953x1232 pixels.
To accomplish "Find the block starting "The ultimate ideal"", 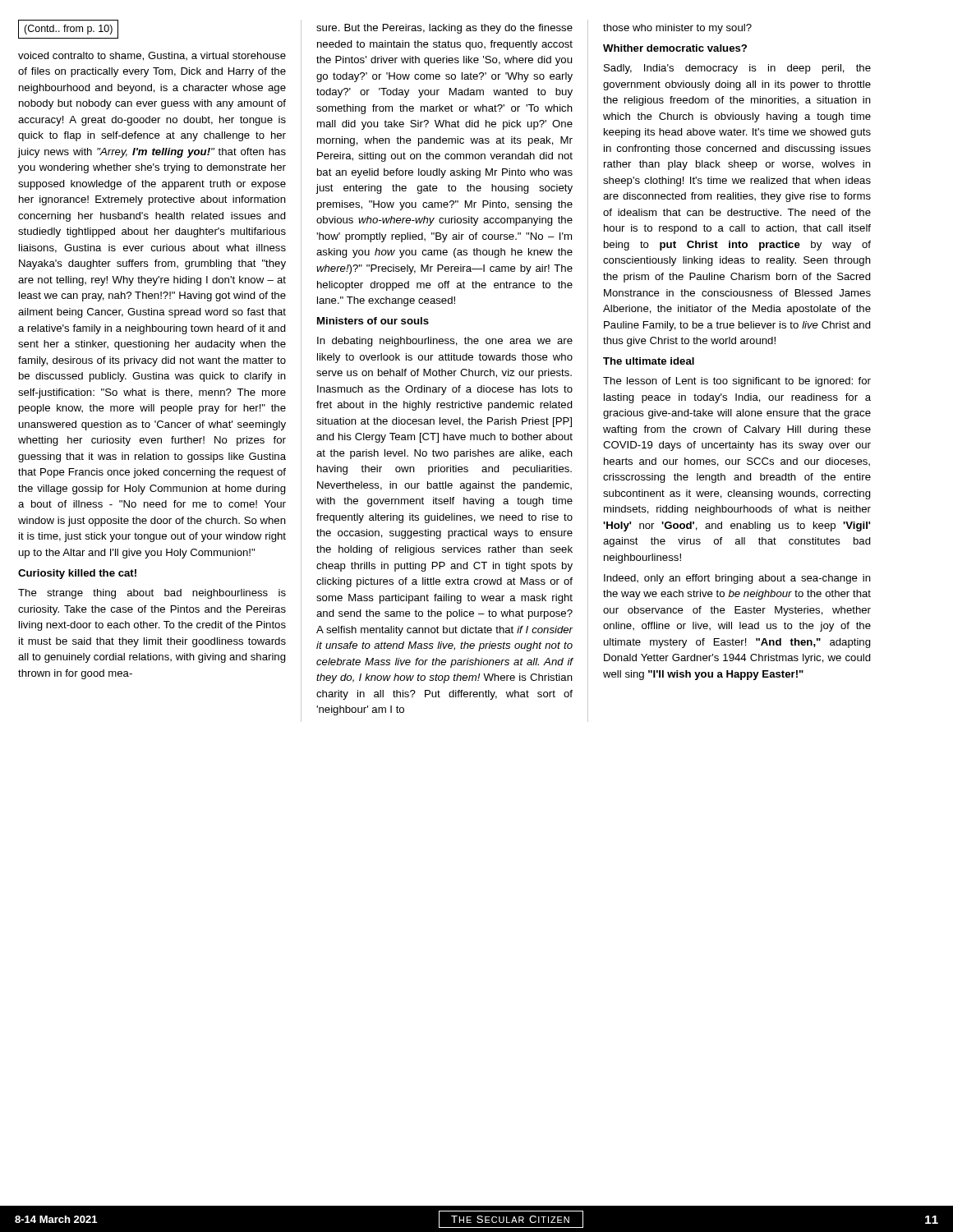I will 649,361.
